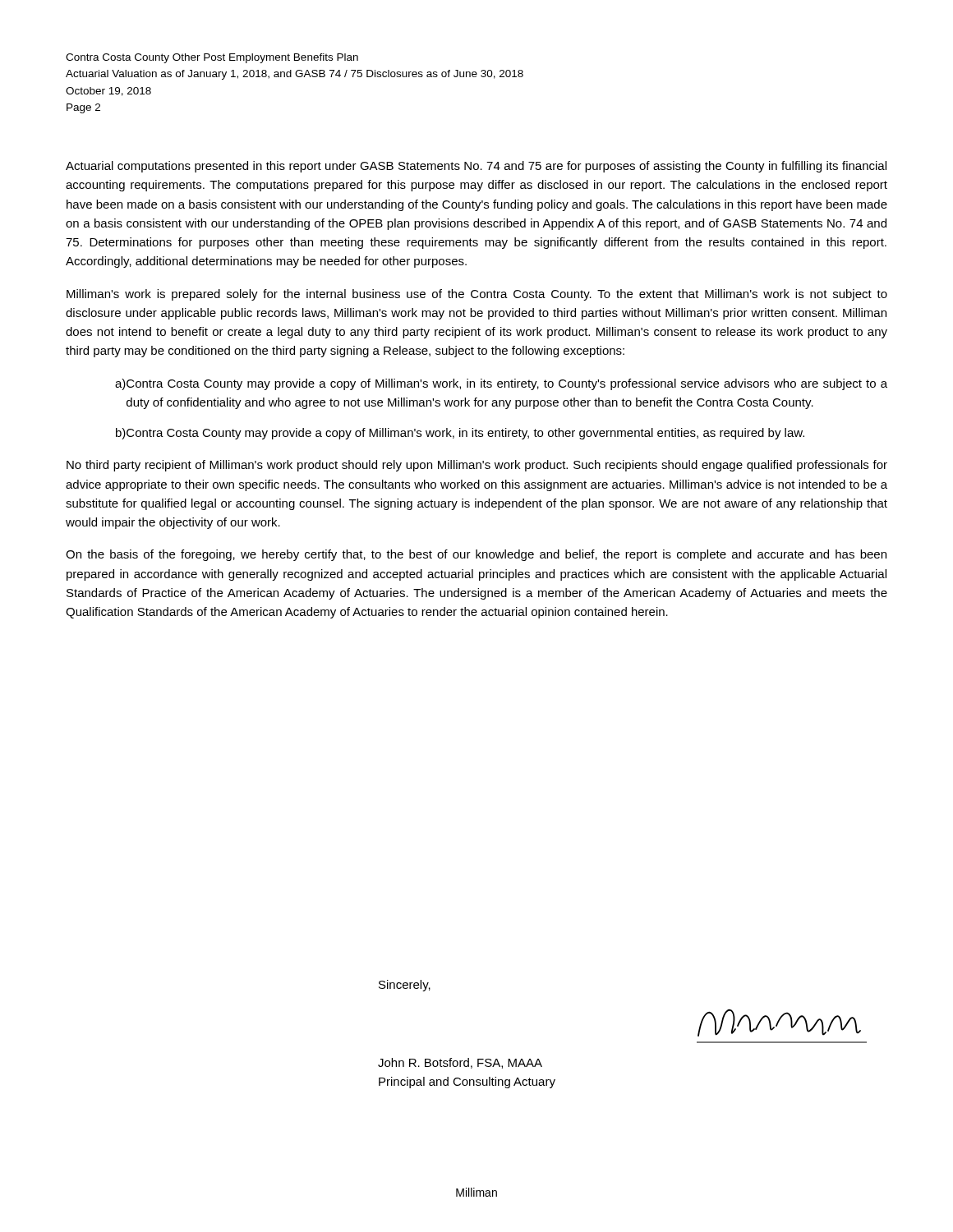Where is the passage that starts "Milliman's work is prepared solely for the"?
Screen dimensions: 1232x953
[x=476, y=322]
